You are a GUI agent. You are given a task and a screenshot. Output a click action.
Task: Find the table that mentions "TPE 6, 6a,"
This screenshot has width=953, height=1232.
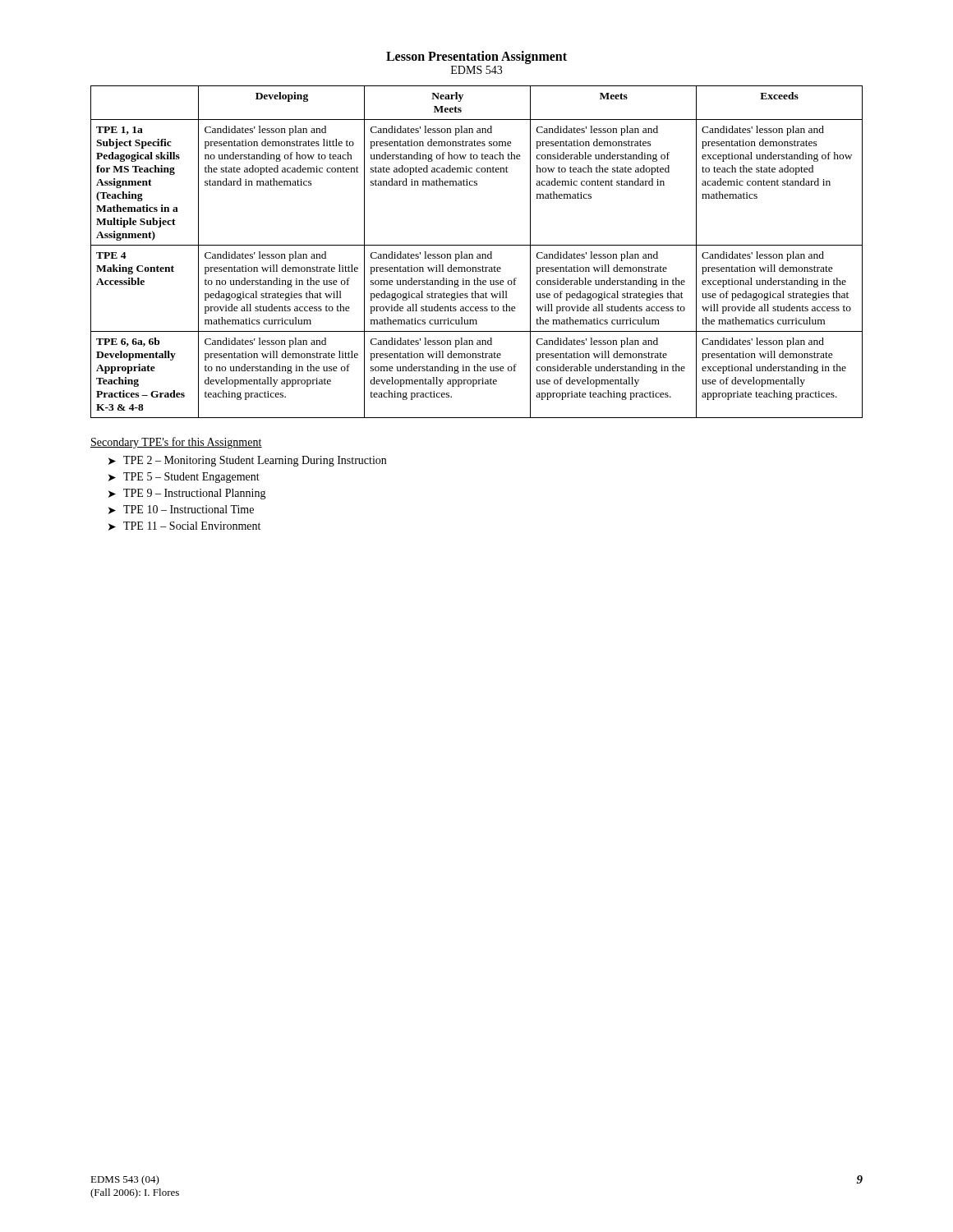point(476,252)
